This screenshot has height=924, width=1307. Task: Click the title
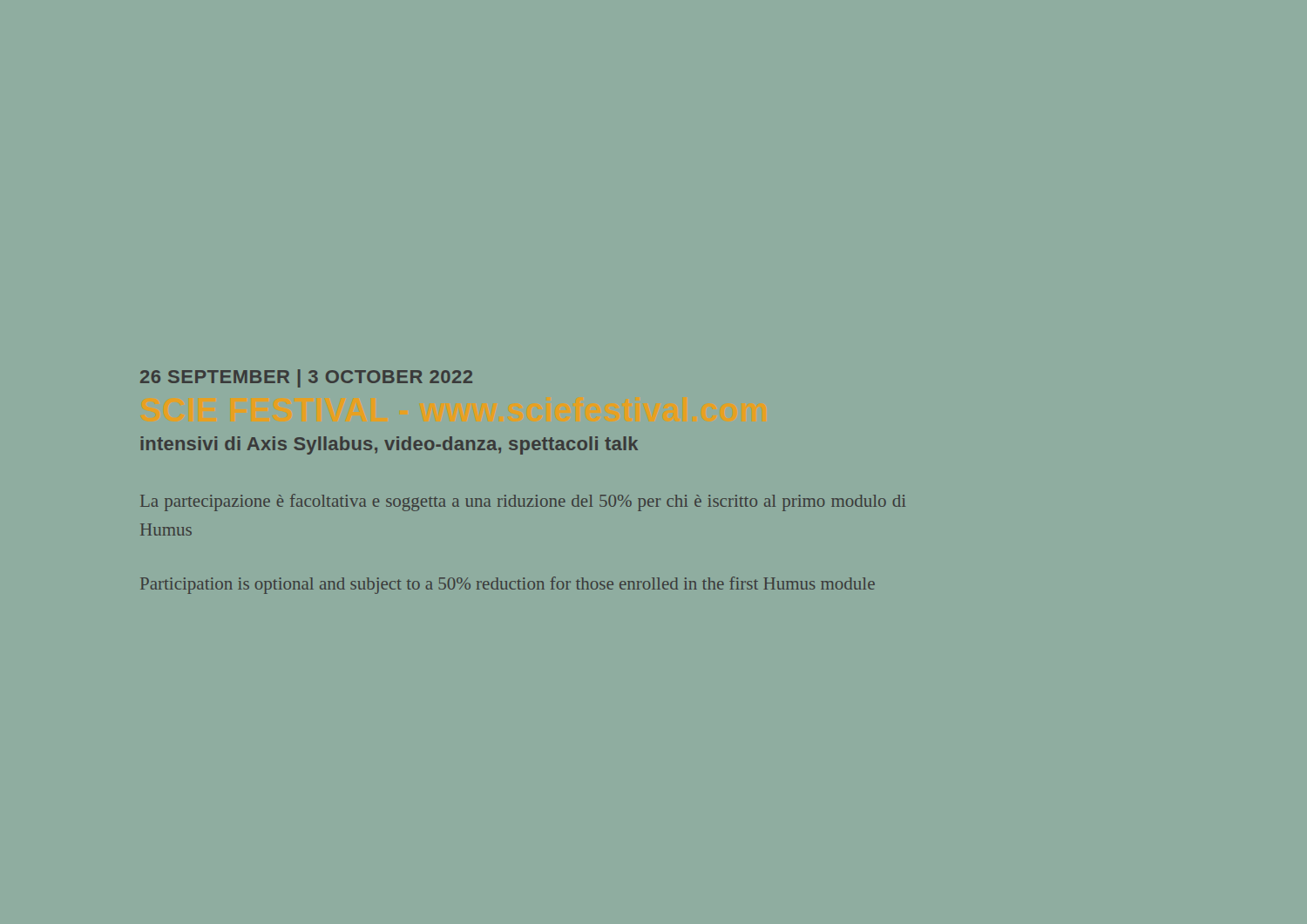tap(523, 411)
